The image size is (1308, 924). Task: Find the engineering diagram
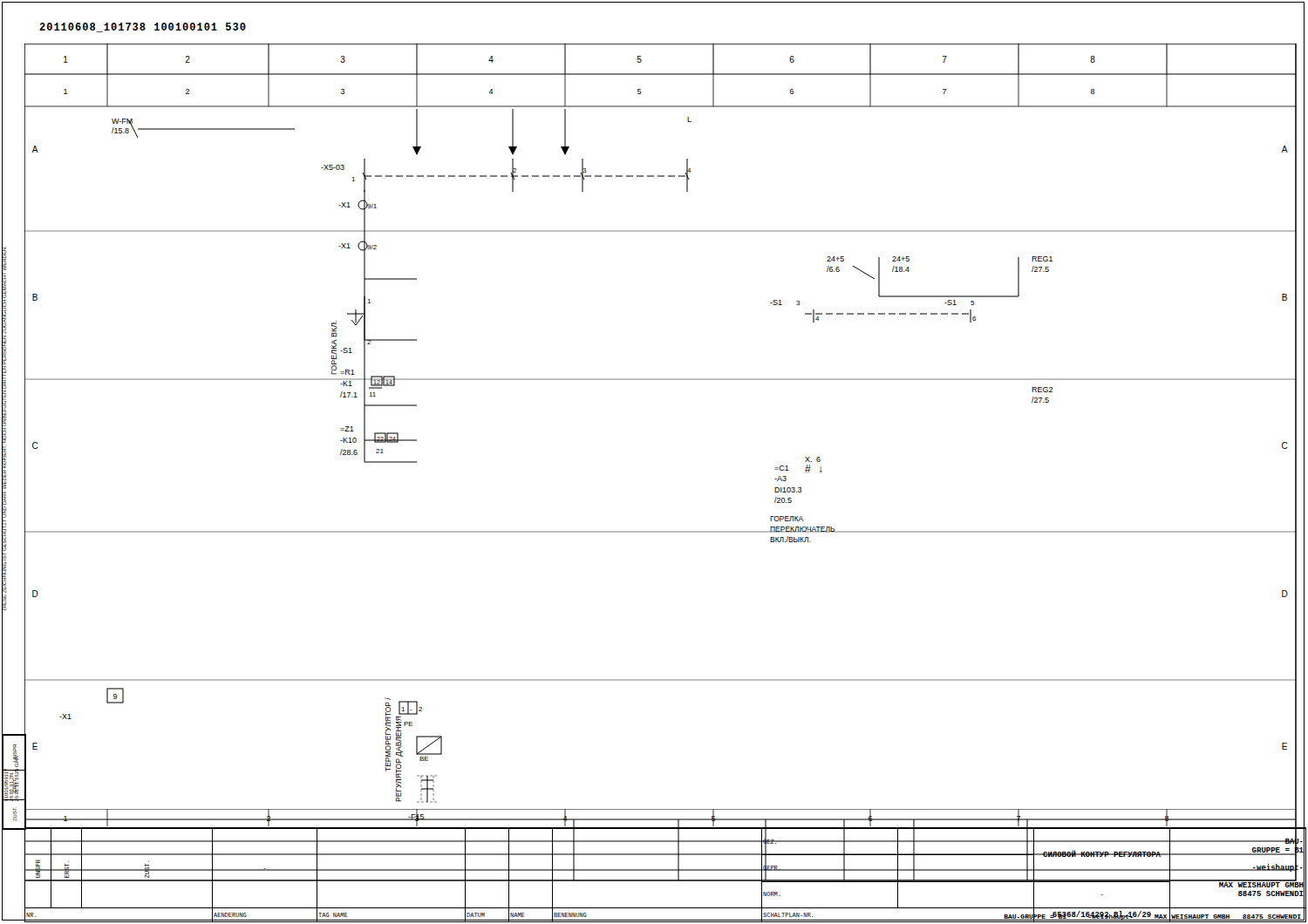[661, 463]
